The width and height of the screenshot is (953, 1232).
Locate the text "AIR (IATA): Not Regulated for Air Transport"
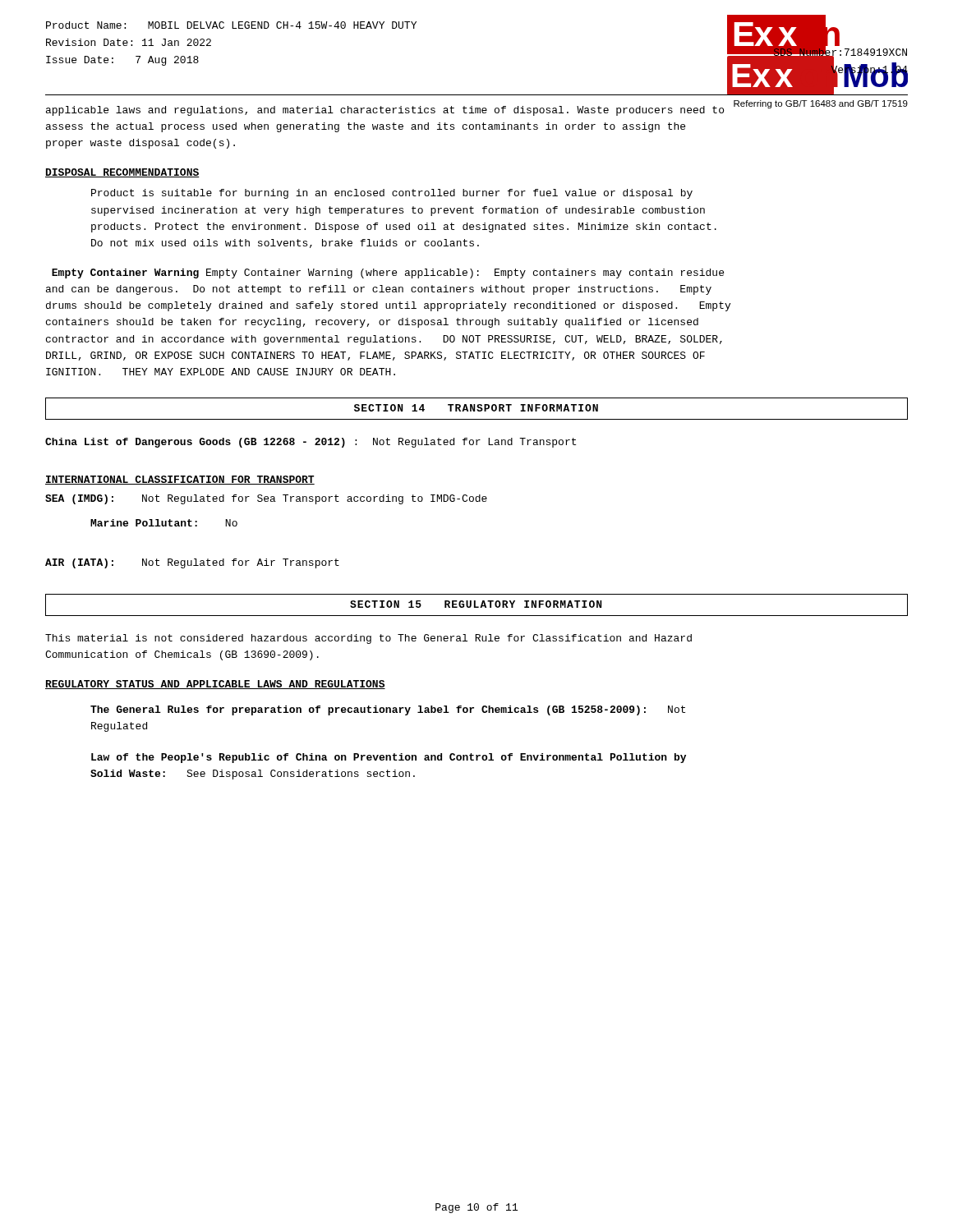pyautogui.click(x=193, y=563)
